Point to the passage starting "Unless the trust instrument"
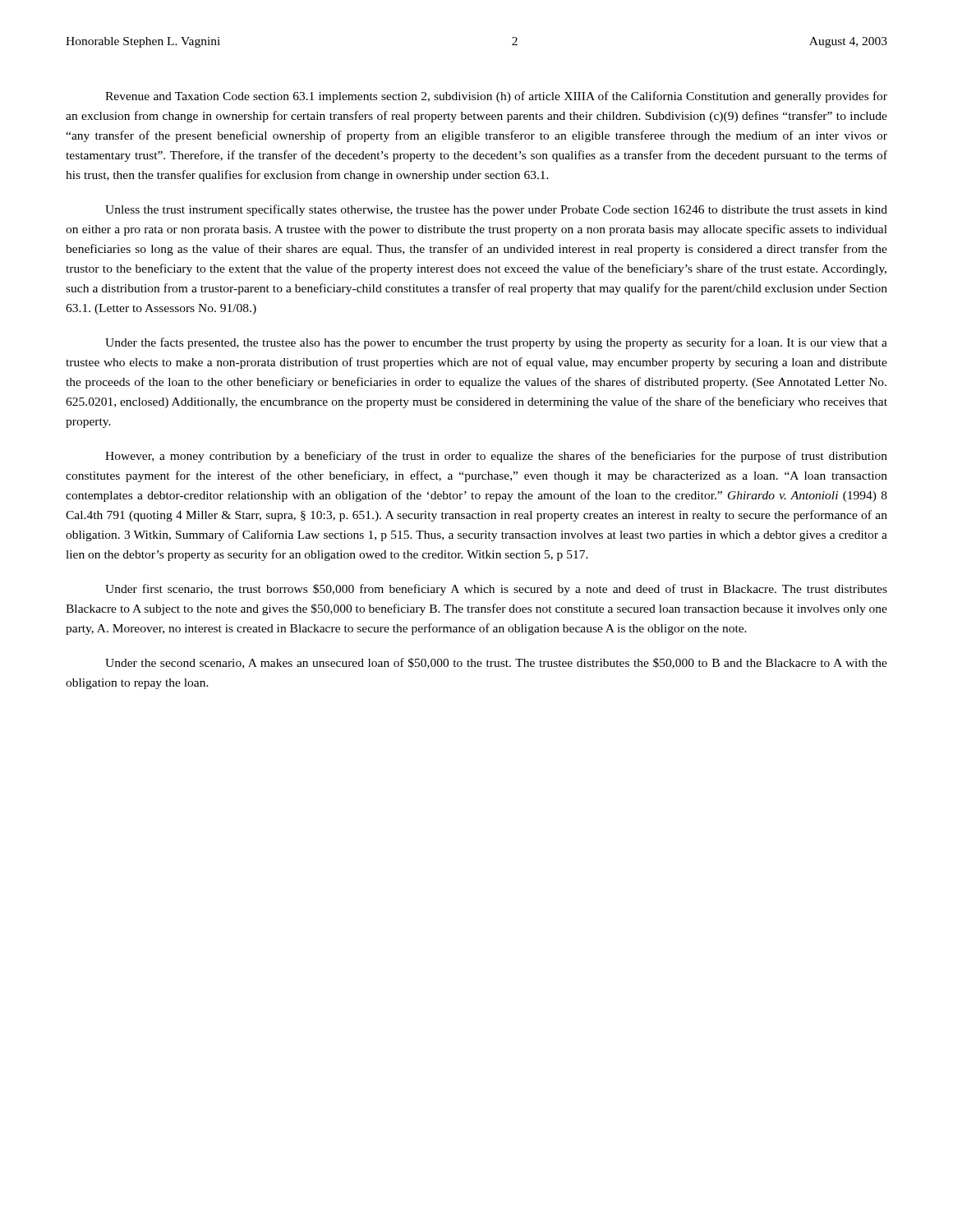This screenshot has width=953, height=1232. tap(476, 258)
